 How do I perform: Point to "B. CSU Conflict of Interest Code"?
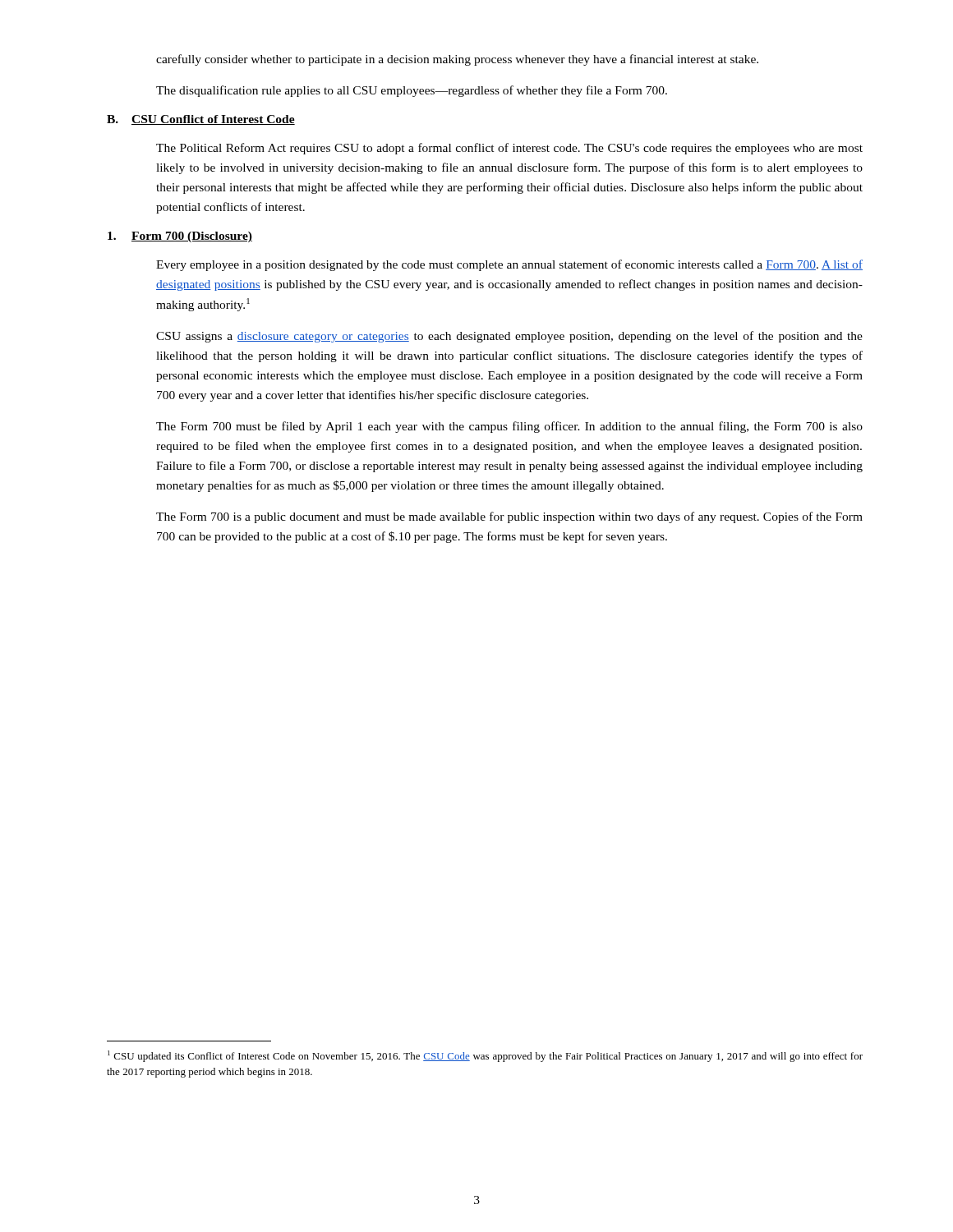point(201,119)
